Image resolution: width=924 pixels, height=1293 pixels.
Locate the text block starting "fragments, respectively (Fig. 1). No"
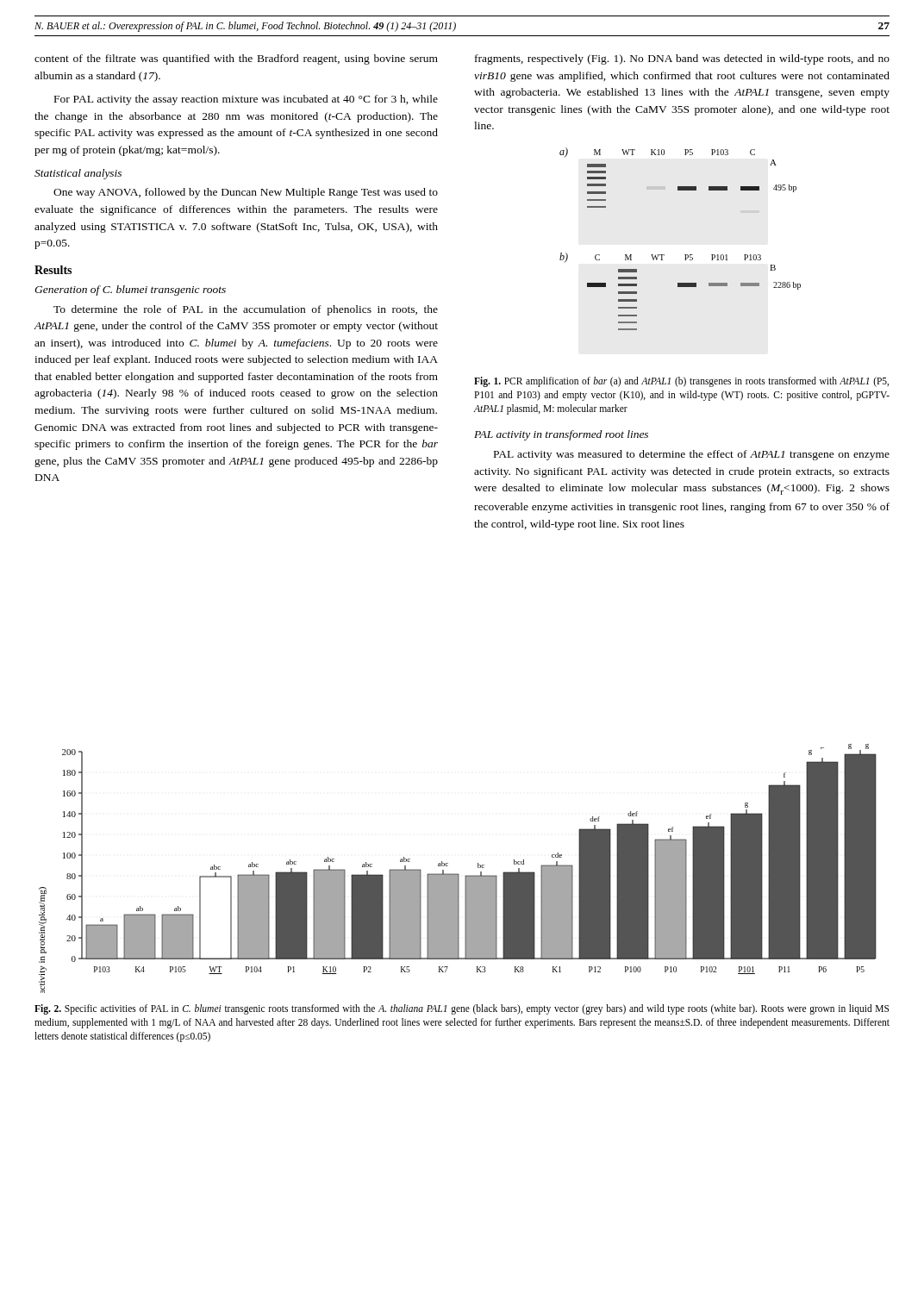682,92
